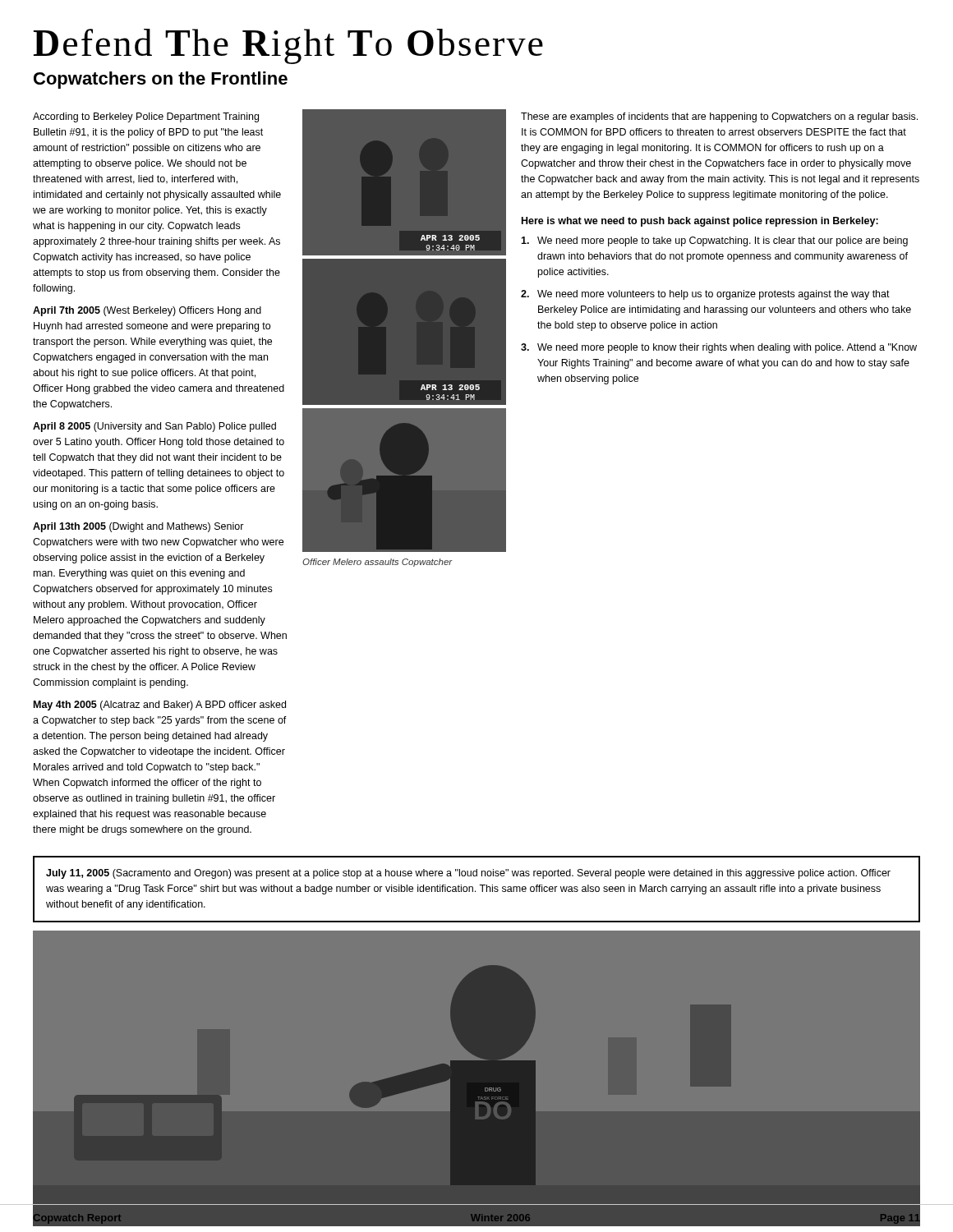Find the text block that reads "May 4th 2005 (Alcatraz and"
This screenshot has height=1232, width=953.
point(160,767)
